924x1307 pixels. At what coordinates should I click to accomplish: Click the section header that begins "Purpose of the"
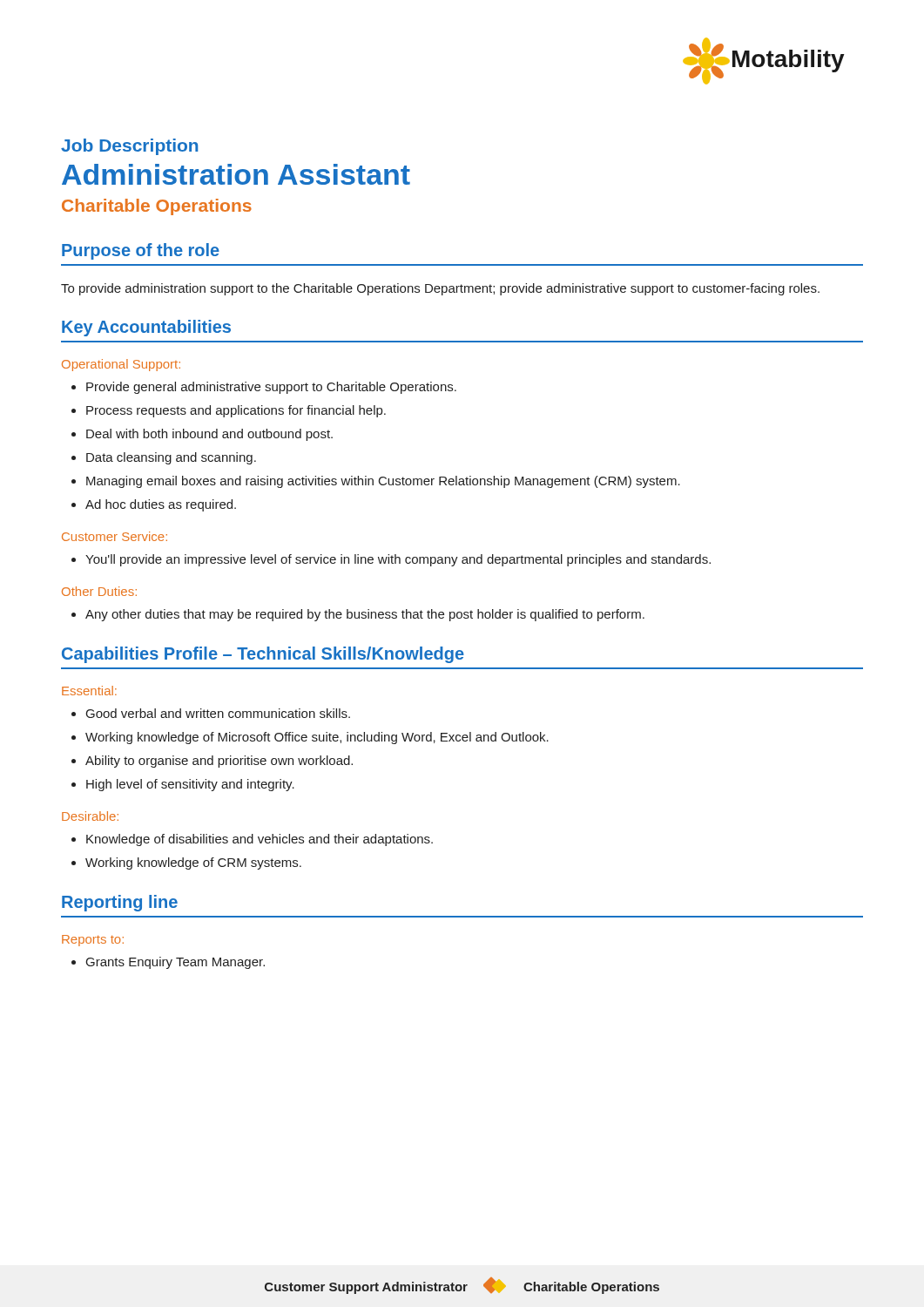click(140, 250)
